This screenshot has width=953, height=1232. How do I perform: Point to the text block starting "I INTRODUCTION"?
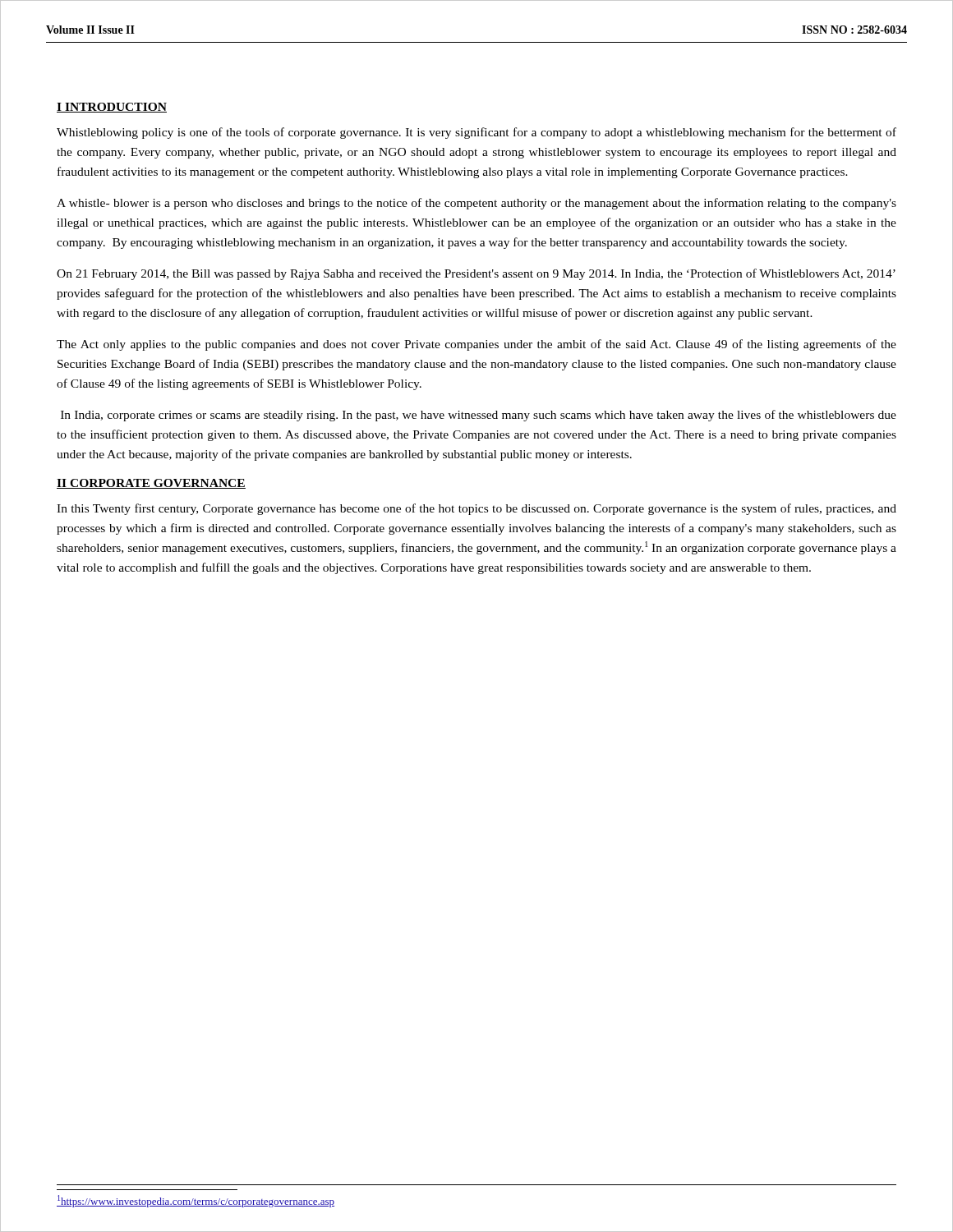112,106
